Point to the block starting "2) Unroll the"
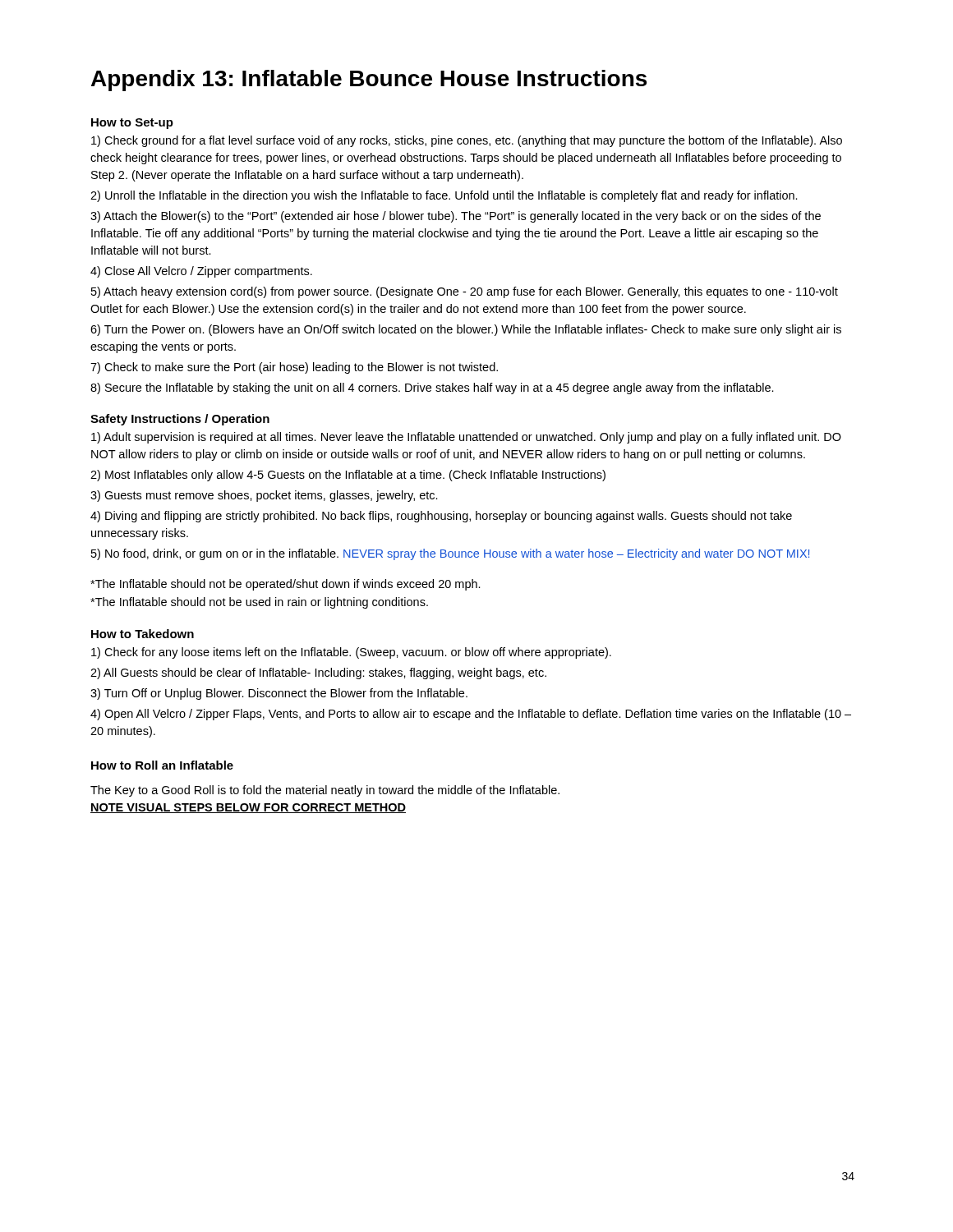Viewport: 953px width, 1232px height. 472,196
